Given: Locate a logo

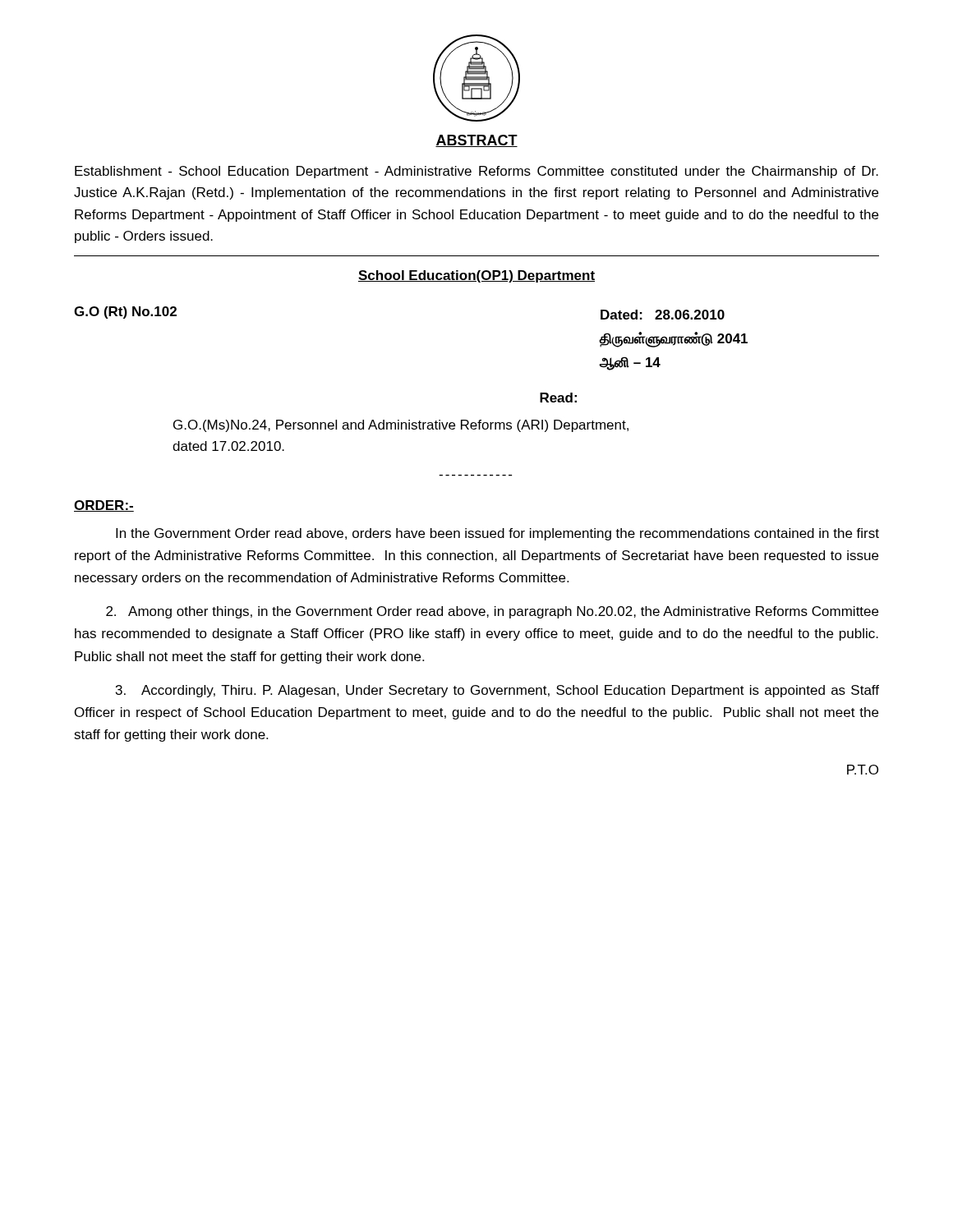Looking at the screenshot, I should pos(476,80).
